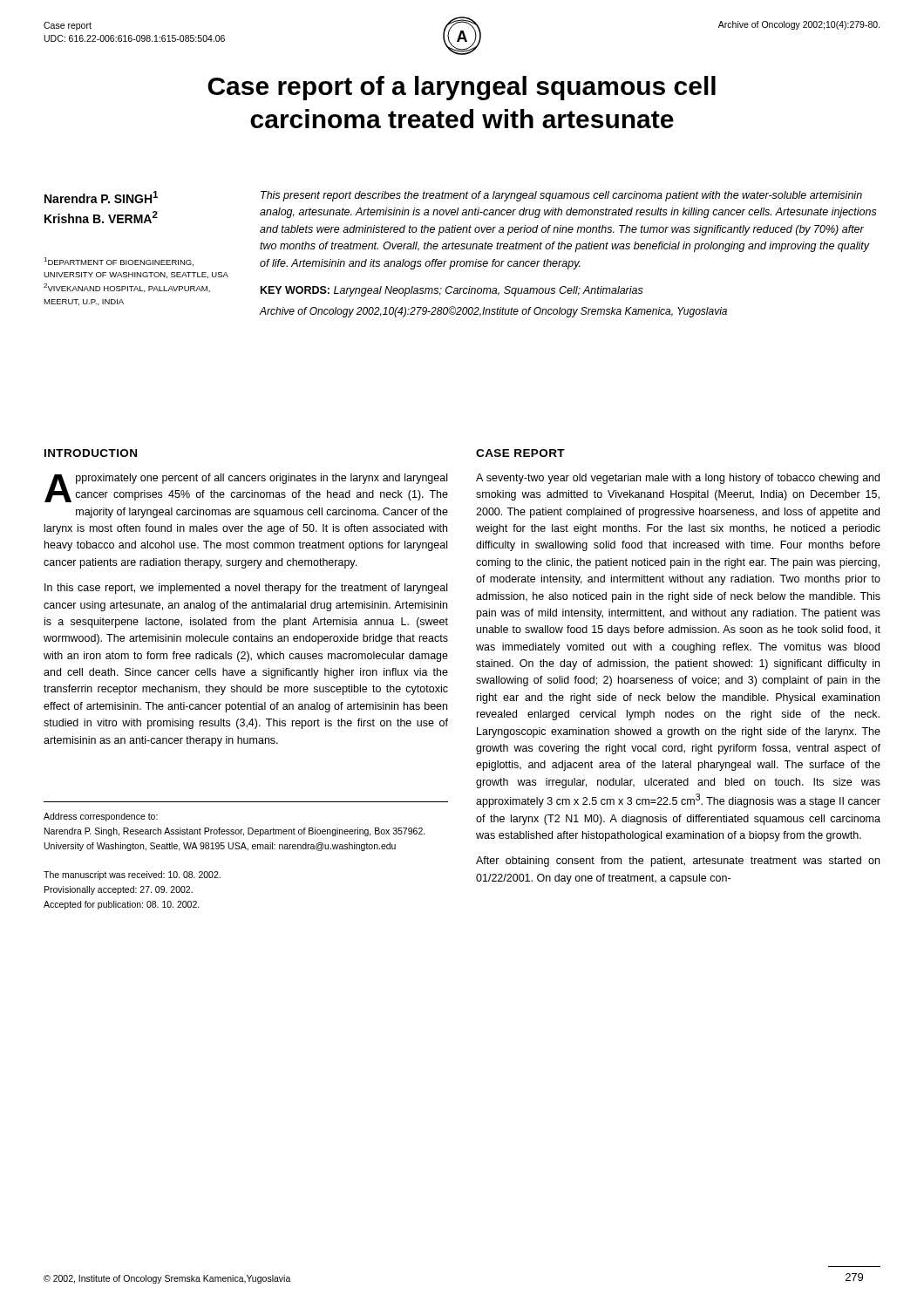Select the element starting "A seventy-two year old"
This screenshot has width=924, height=1308.
(x=678, y=657)
